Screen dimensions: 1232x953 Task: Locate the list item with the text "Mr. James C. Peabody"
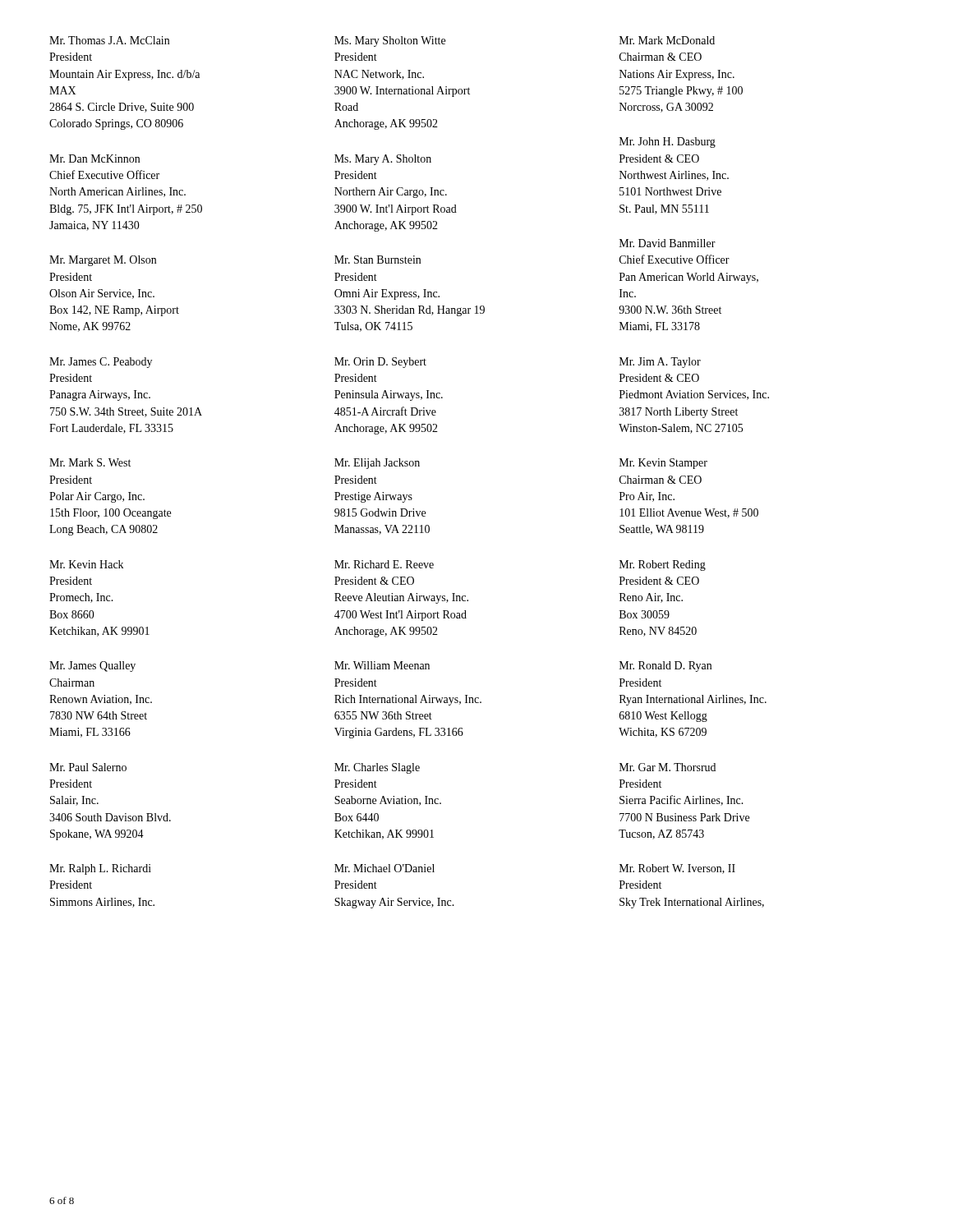pos(101,363)
